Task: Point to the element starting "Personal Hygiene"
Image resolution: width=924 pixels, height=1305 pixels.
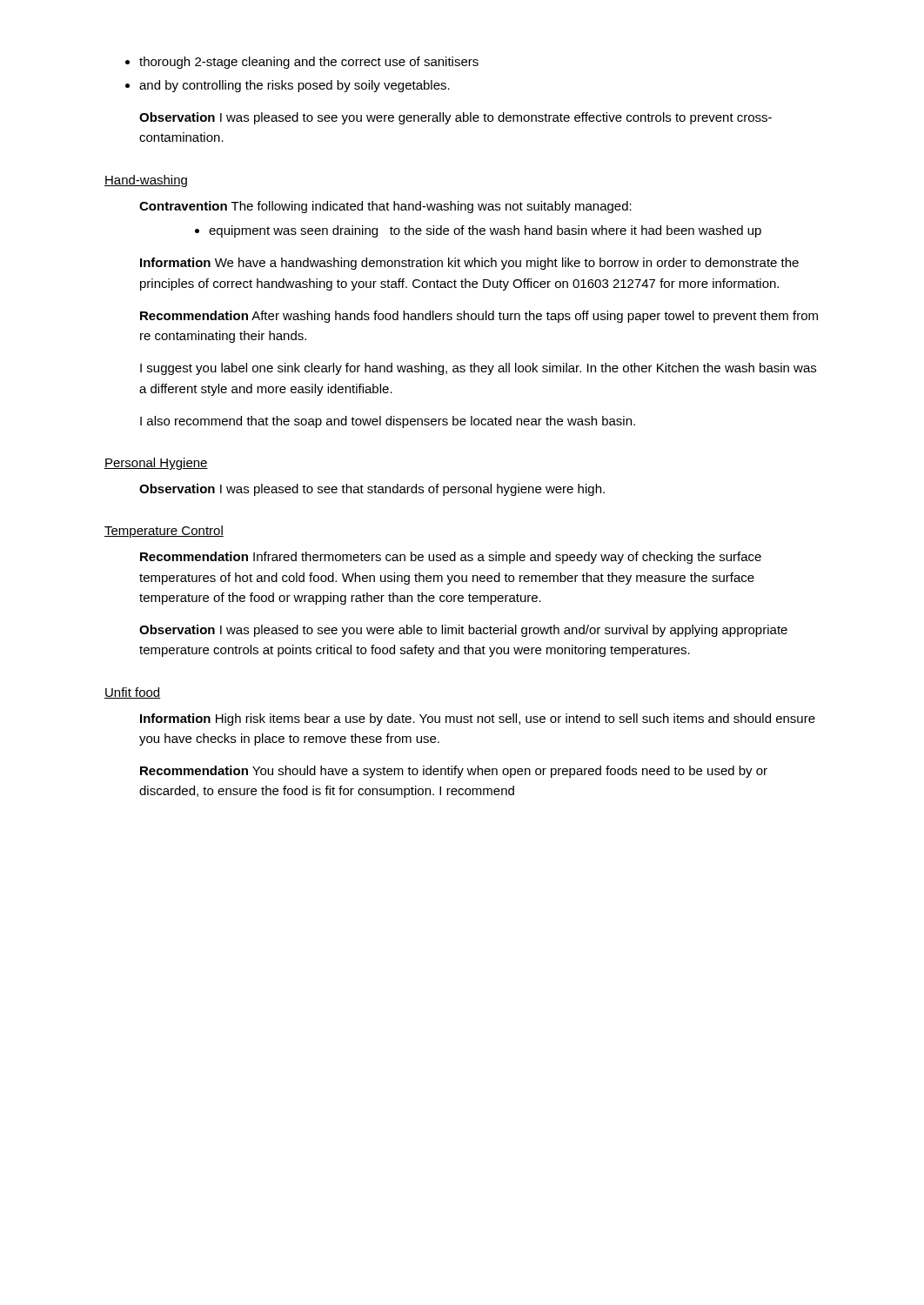Action: point(156,462)
